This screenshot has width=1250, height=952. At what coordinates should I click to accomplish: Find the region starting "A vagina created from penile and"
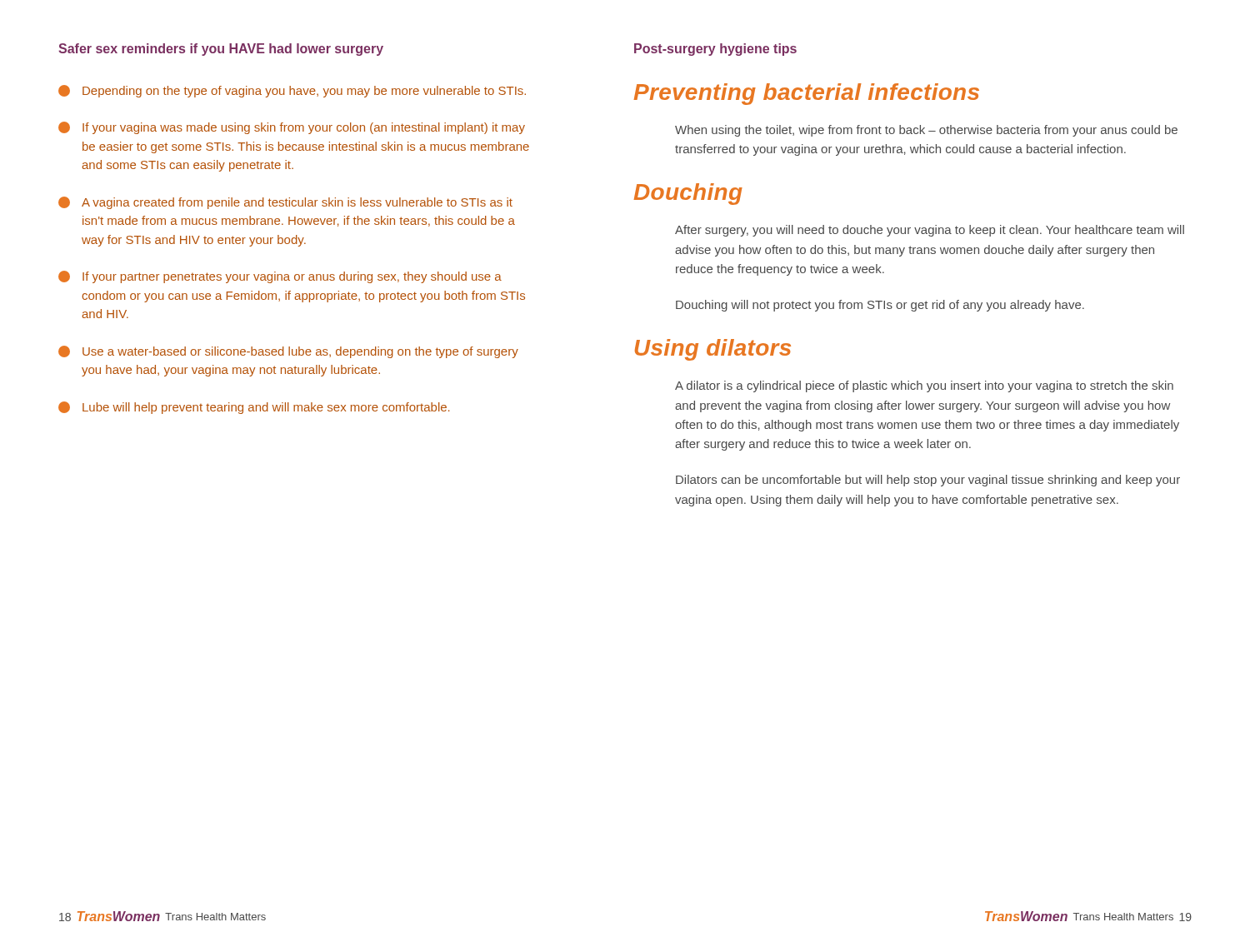pos(296,221)
